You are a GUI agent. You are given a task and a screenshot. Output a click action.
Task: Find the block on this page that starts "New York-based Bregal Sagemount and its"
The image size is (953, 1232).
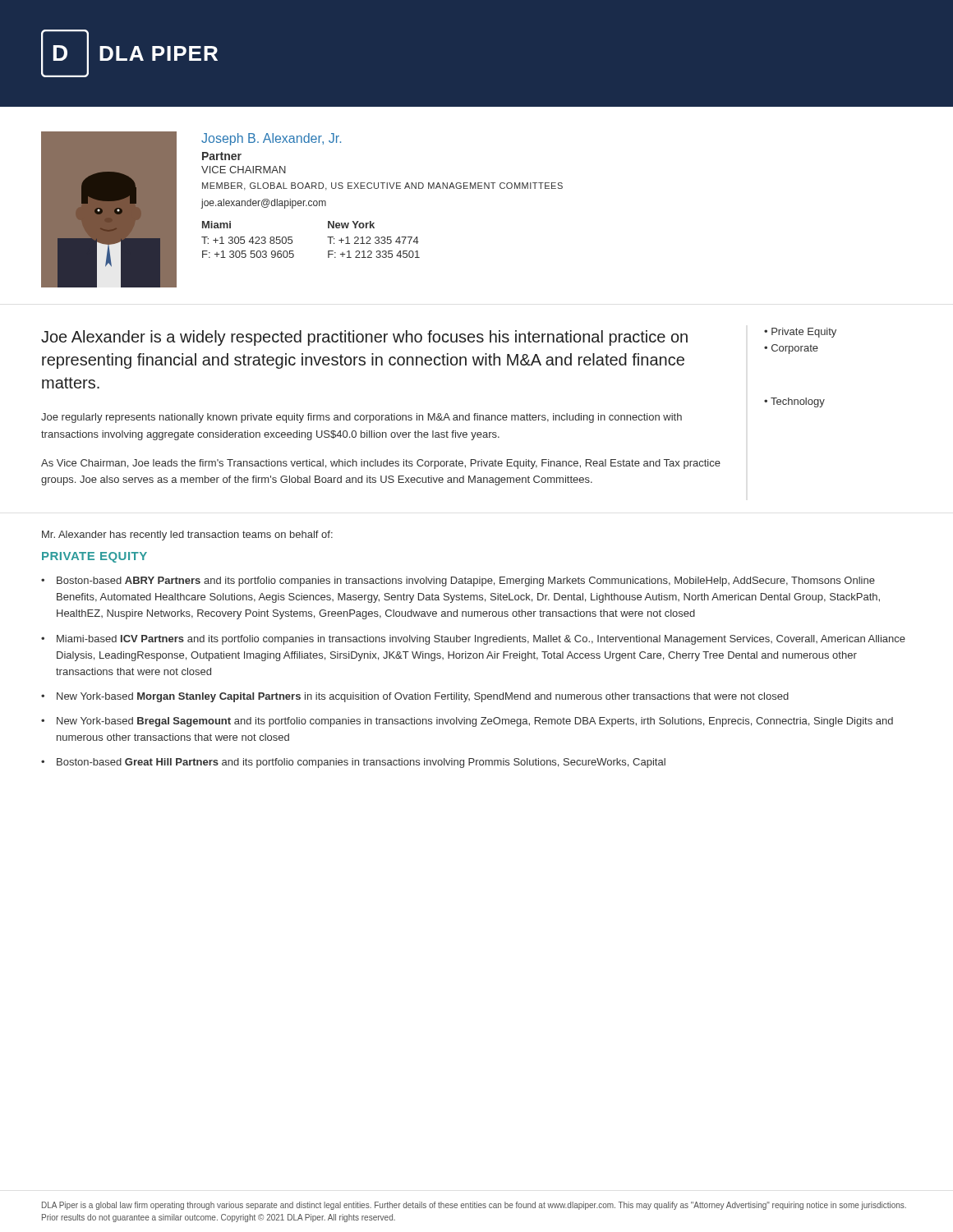[x=475, y=729]
